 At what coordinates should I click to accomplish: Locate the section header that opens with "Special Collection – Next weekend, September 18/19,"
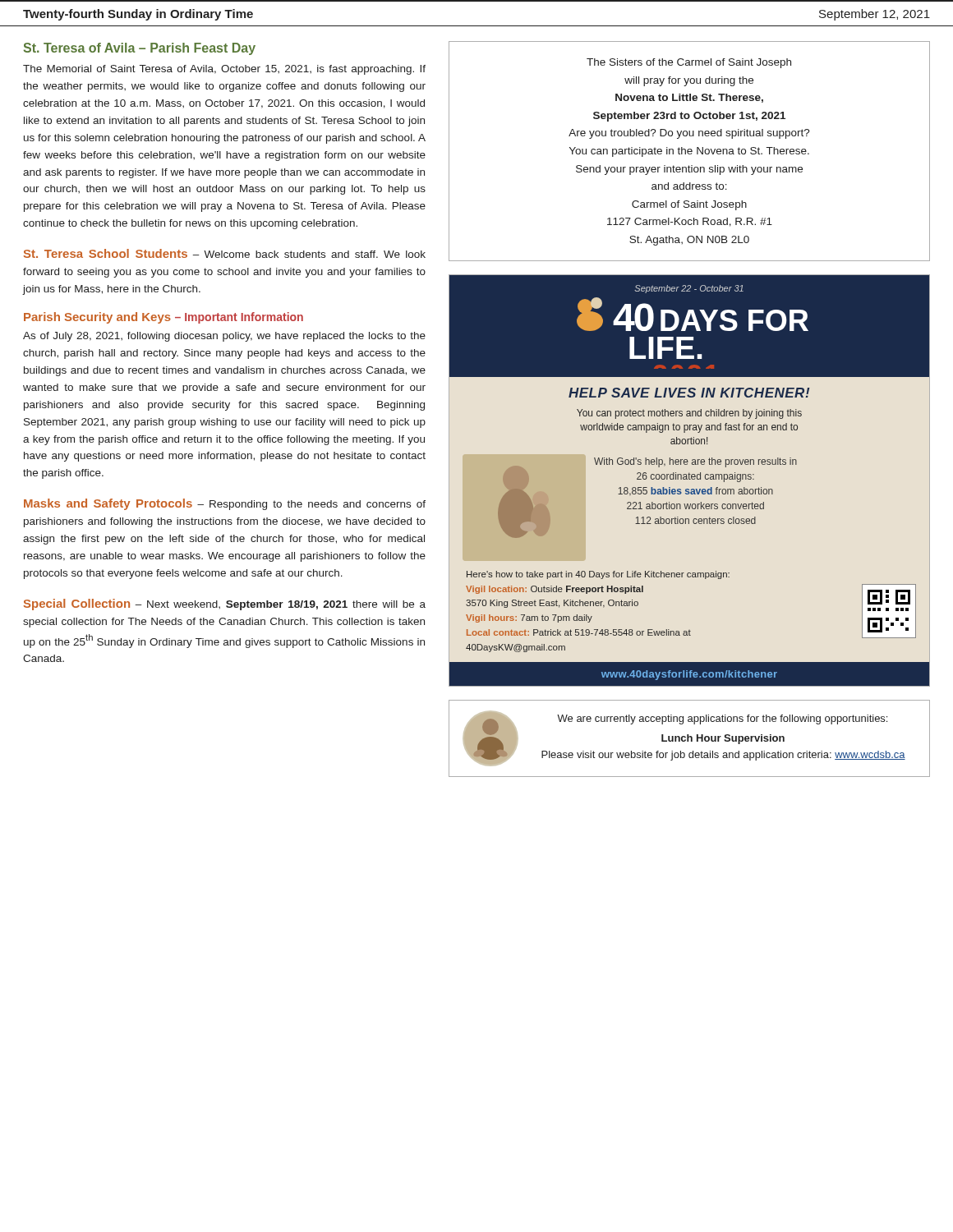(224, 630)
